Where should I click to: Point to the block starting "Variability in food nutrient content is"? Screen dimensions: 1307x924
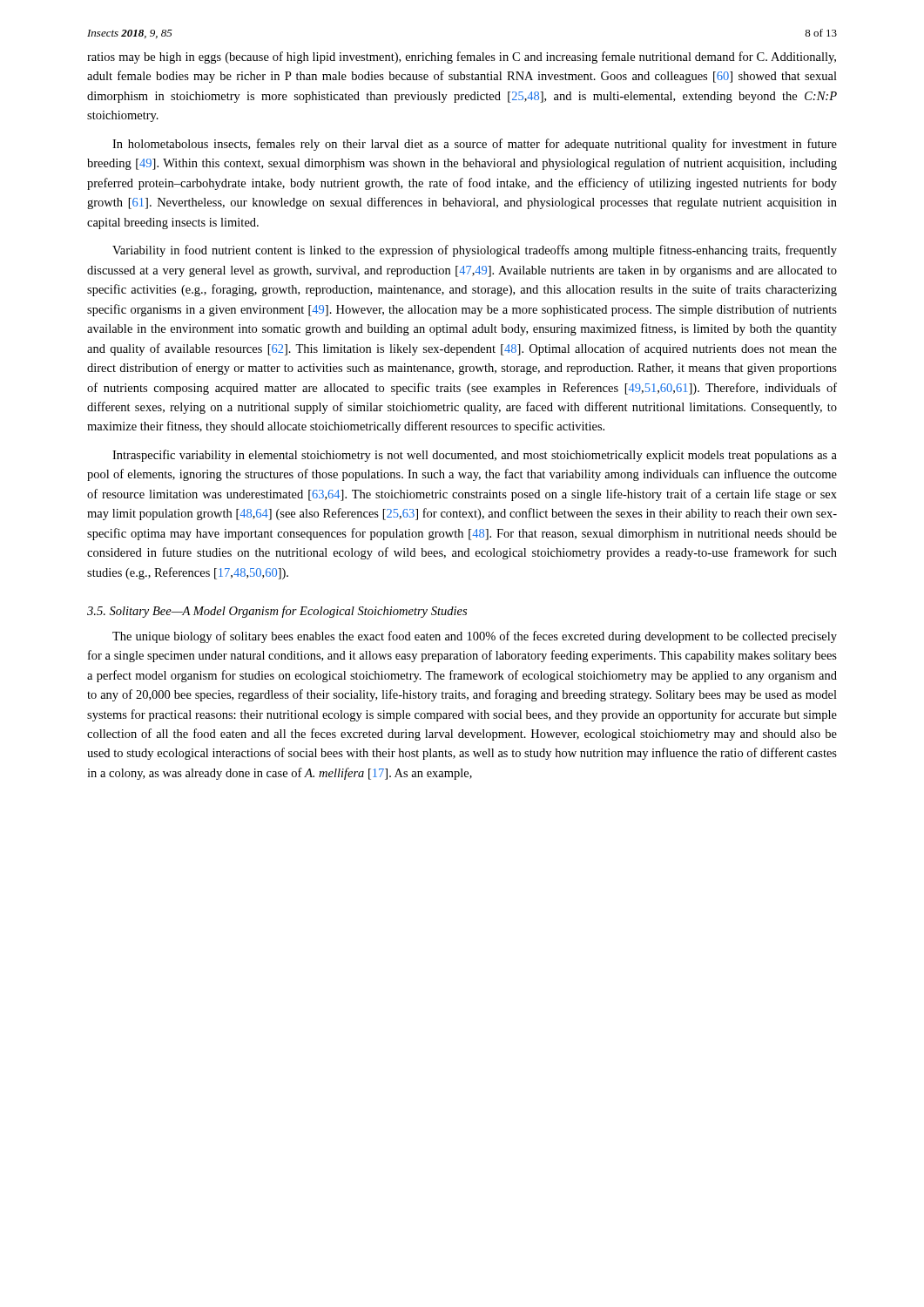point(462,339)
